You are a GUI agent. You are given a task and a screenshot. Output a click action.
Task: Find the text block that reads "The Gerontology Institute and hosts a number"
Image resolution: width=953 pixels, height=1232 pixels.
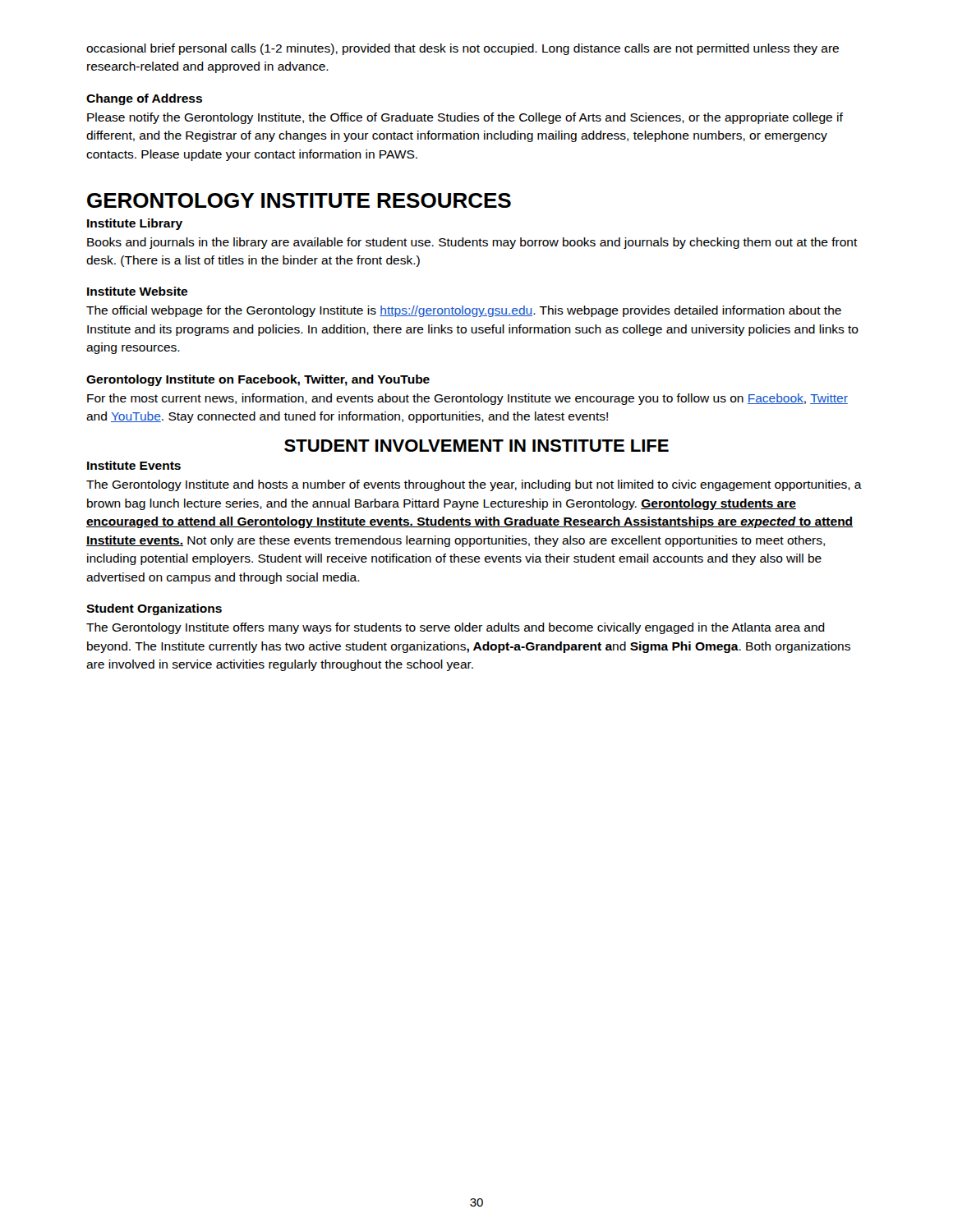[476, 531]
